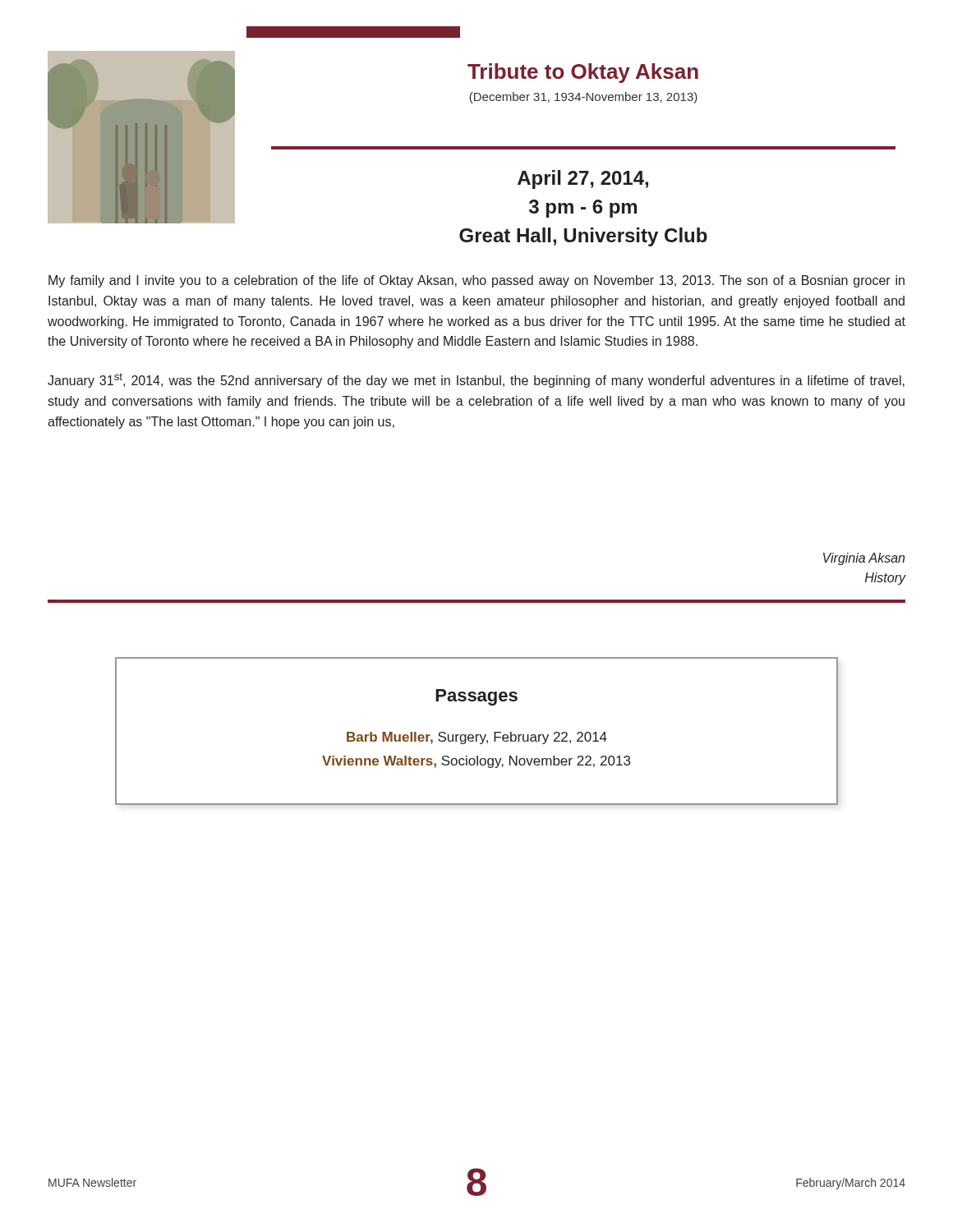Locate the text block that reads "April 27, 2014, 3"

(583, 207)
